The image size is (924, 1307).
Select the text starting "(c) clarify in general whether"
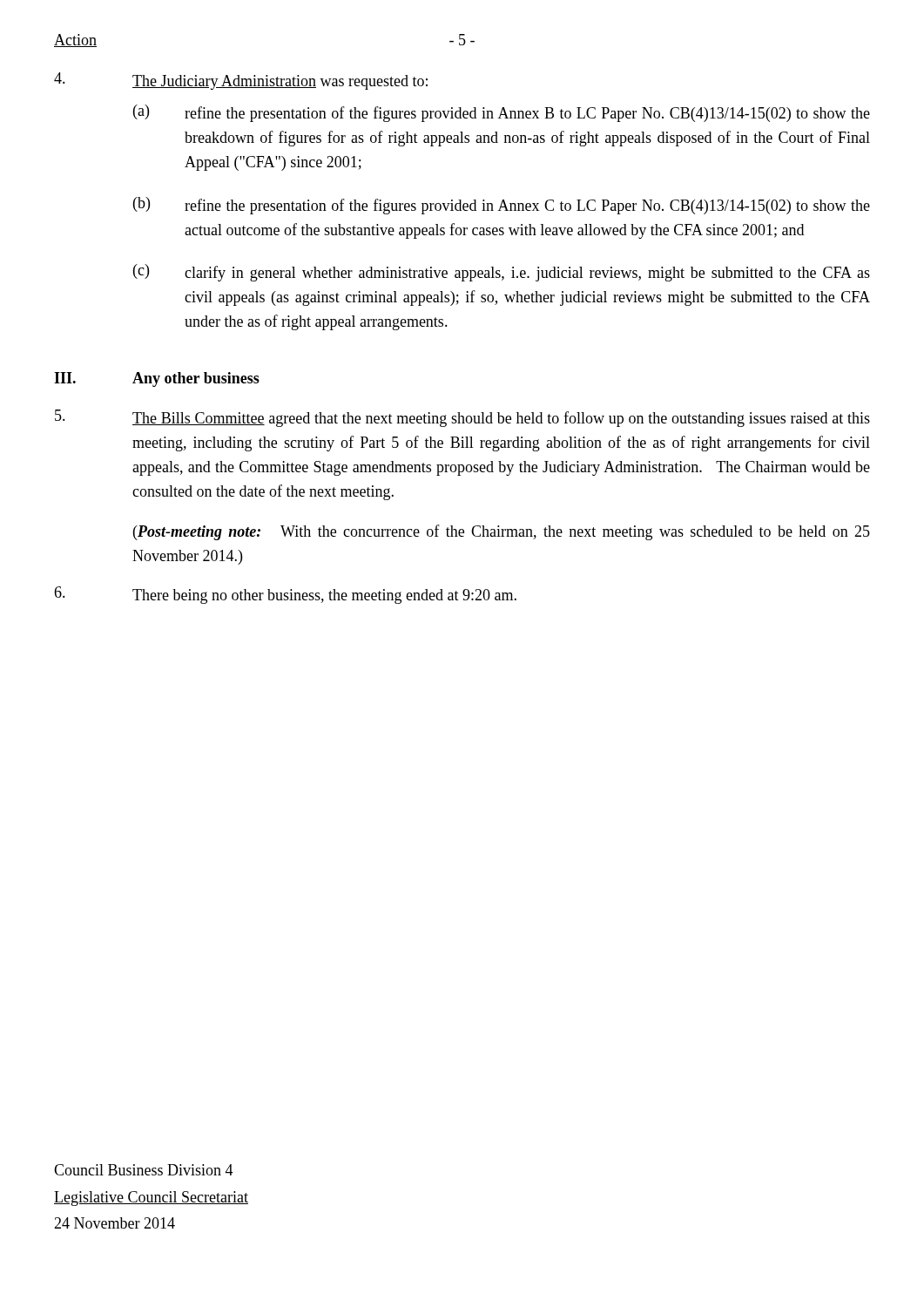click(501, 298)
